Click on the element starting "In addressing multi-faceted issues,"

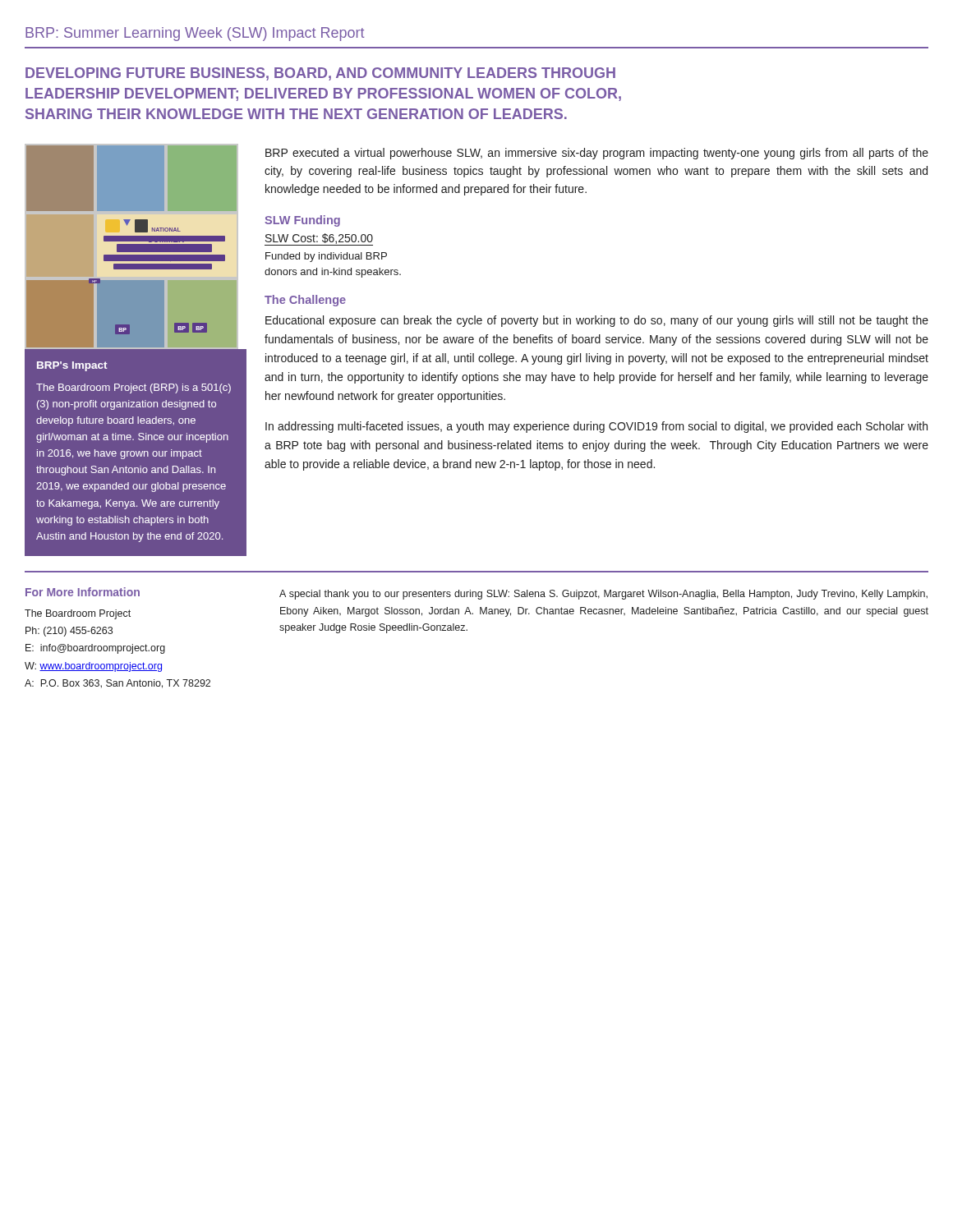[596, 445]
